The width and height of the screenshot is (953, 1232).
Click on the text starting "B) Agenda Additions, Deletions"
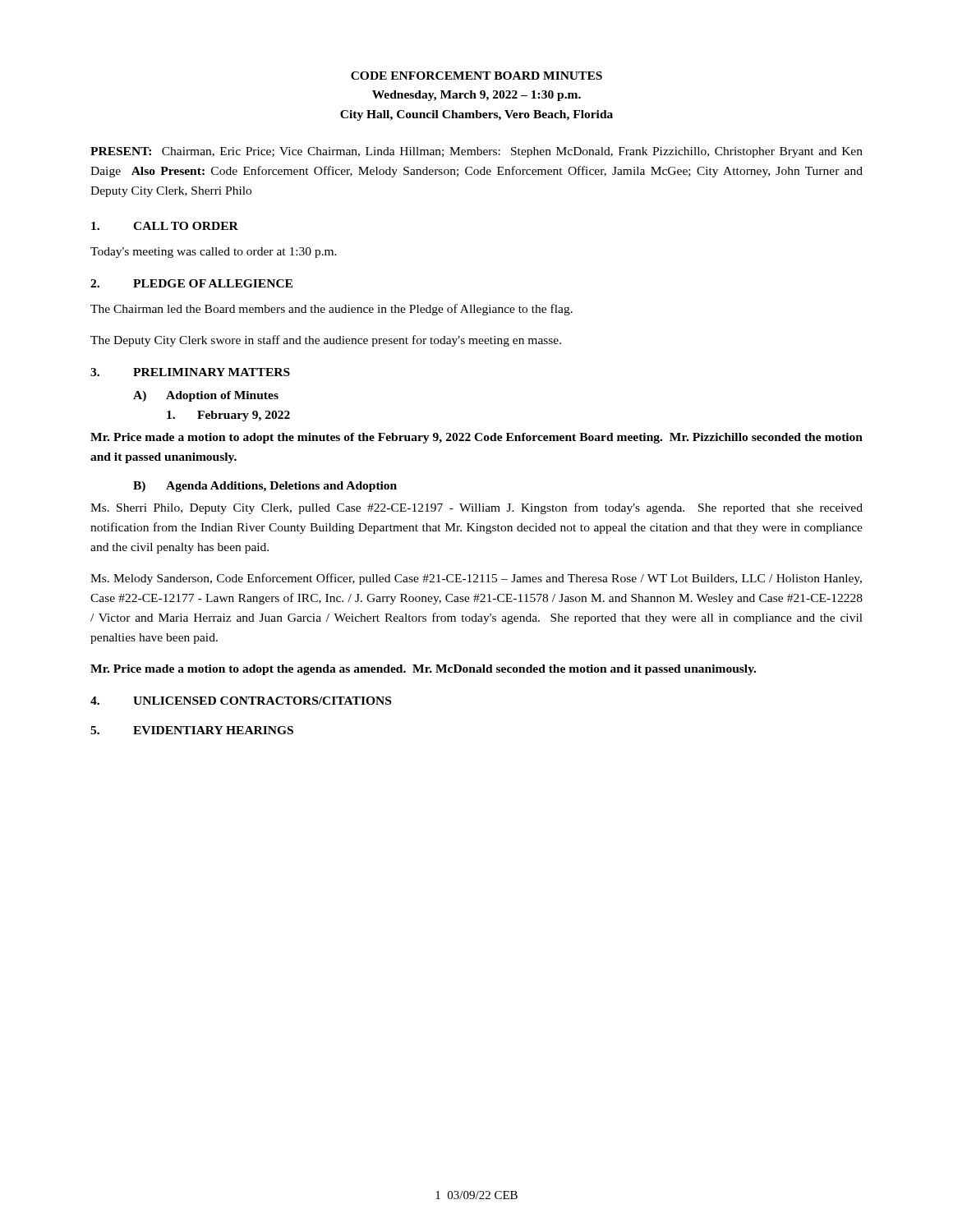265,485
